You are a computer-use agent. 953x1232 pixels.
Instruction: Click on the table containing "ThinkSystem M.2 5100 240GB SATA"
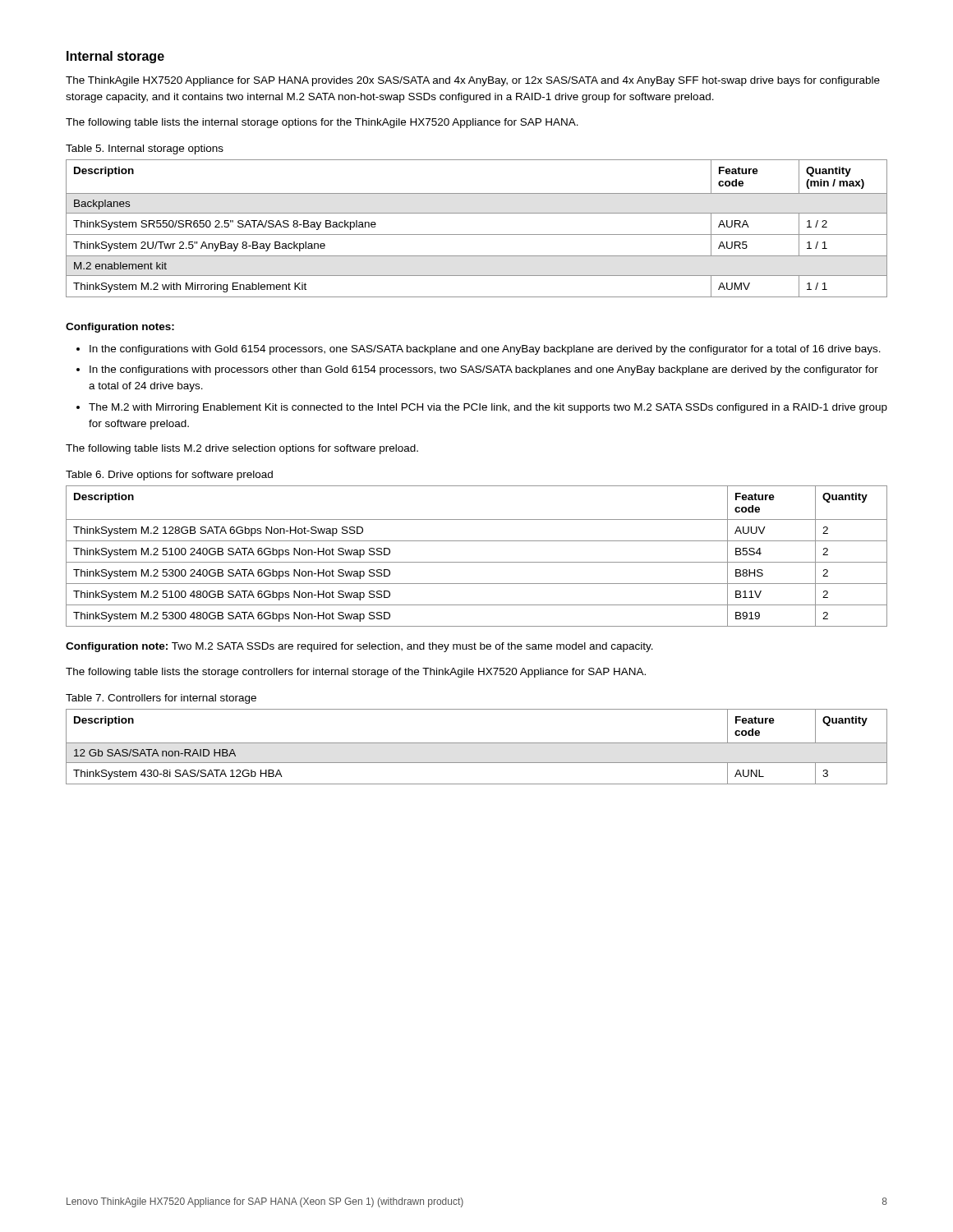(x=476, y=556)
